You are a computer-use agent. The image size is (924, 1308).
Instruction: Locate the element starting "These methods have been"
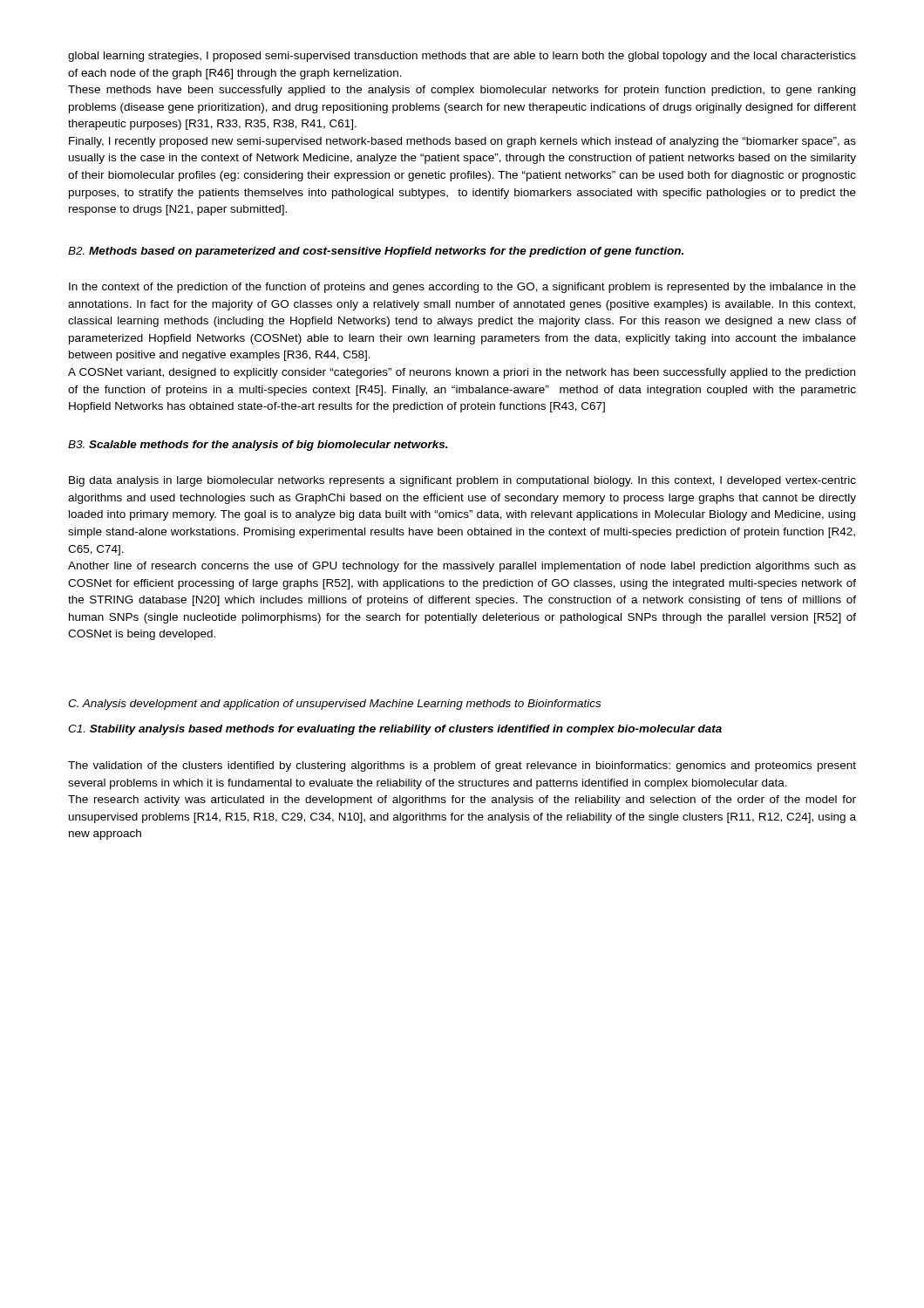(462, 107)
